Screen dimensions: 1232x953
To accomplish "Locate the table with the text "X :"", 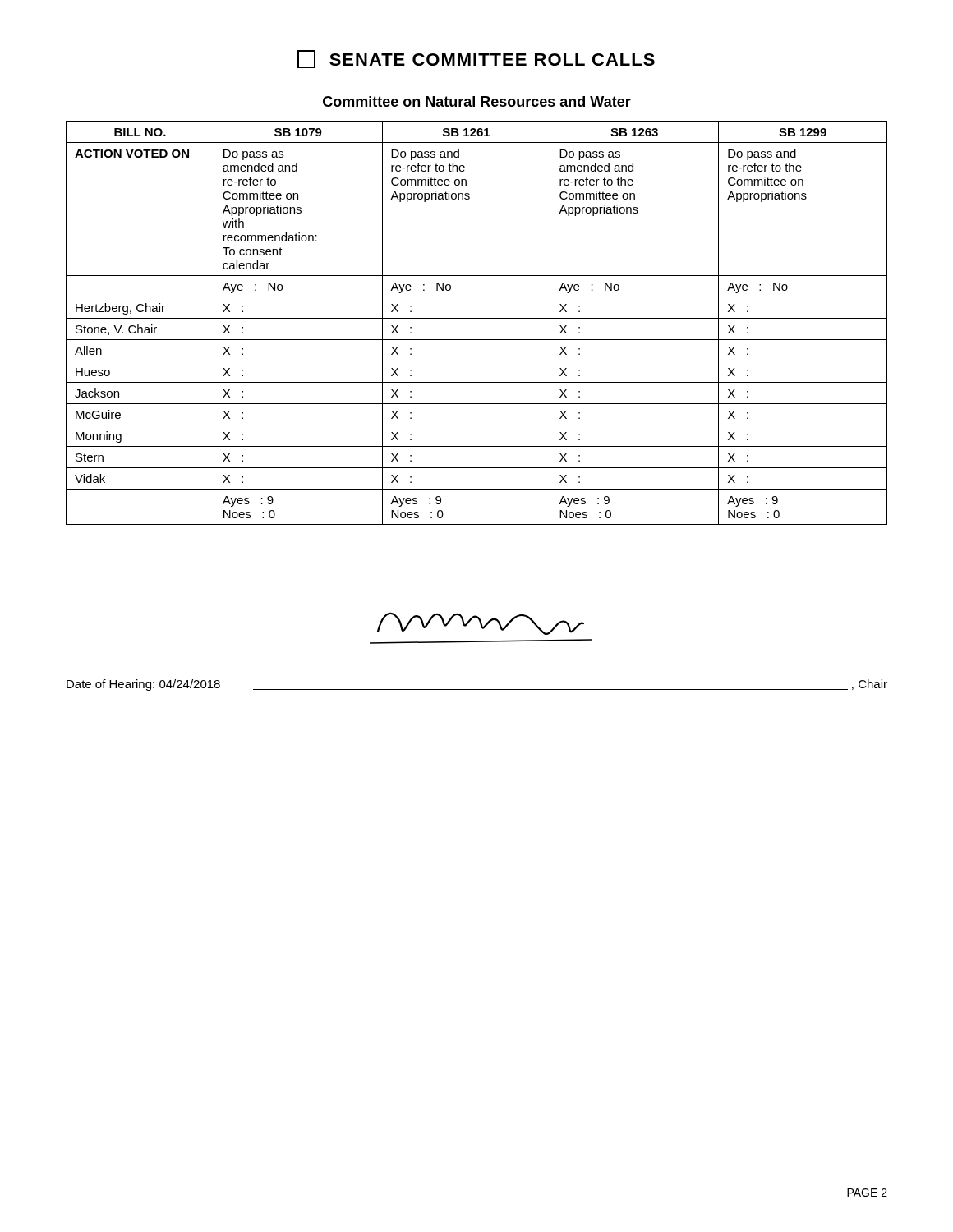I will pyautogui.click(x=476, y=323).
